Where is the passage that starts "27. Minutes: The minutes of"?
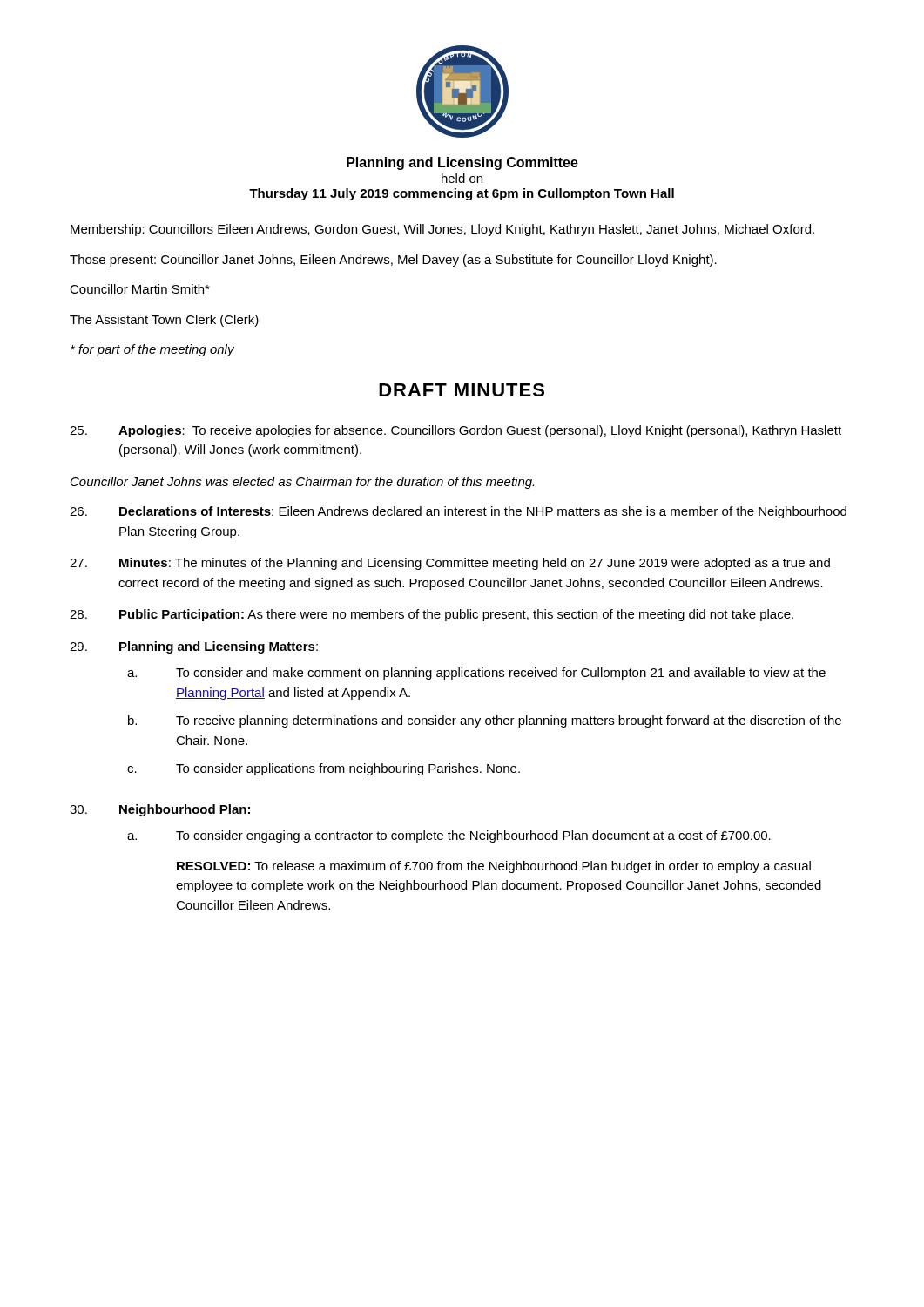Image resolution: width=924 pixels, height=1307 pixels. tap(462, 573)
